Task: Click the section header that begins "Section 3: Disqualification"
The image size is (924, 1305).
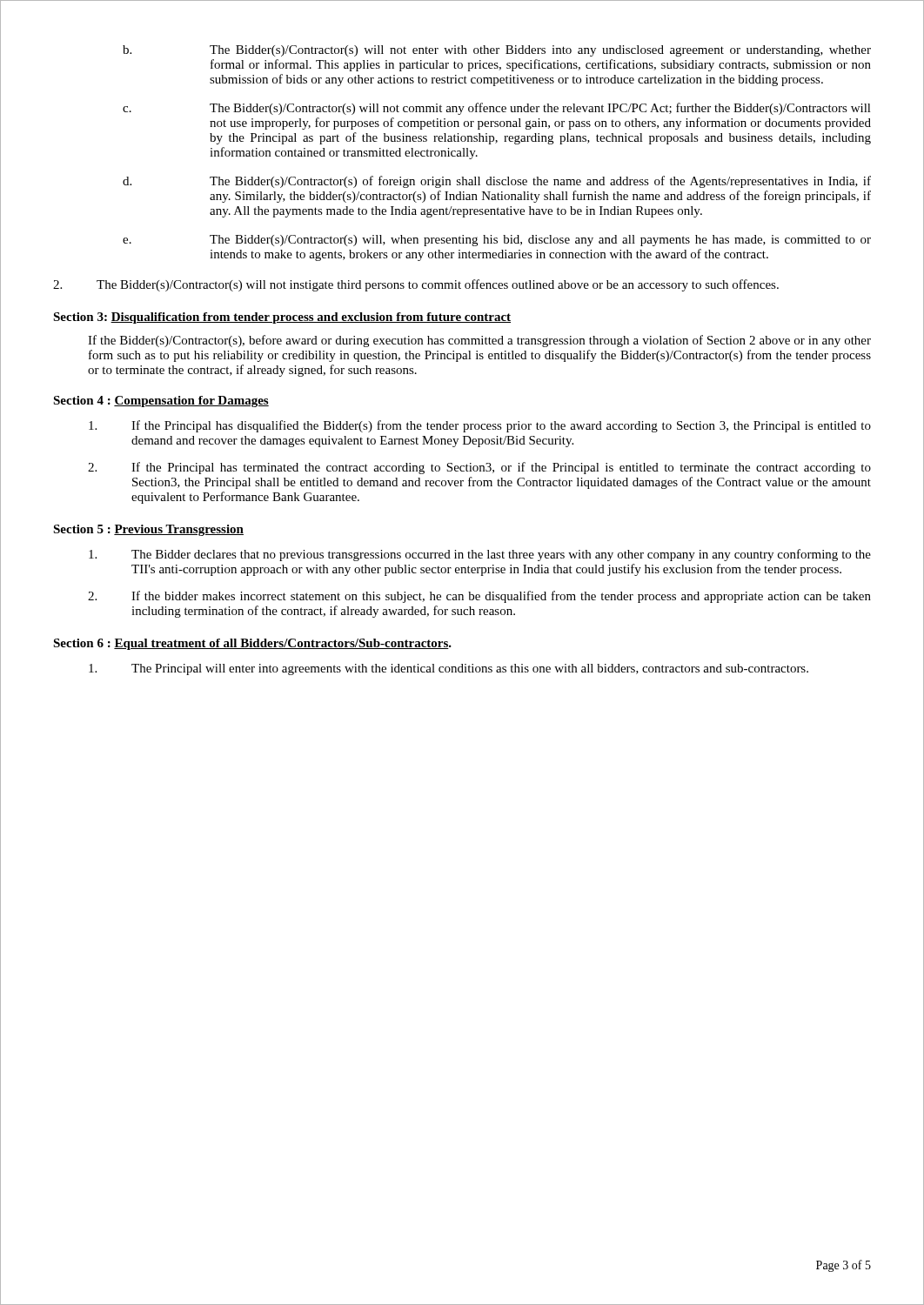Action: pyautogui.click(x=282, y=317)
